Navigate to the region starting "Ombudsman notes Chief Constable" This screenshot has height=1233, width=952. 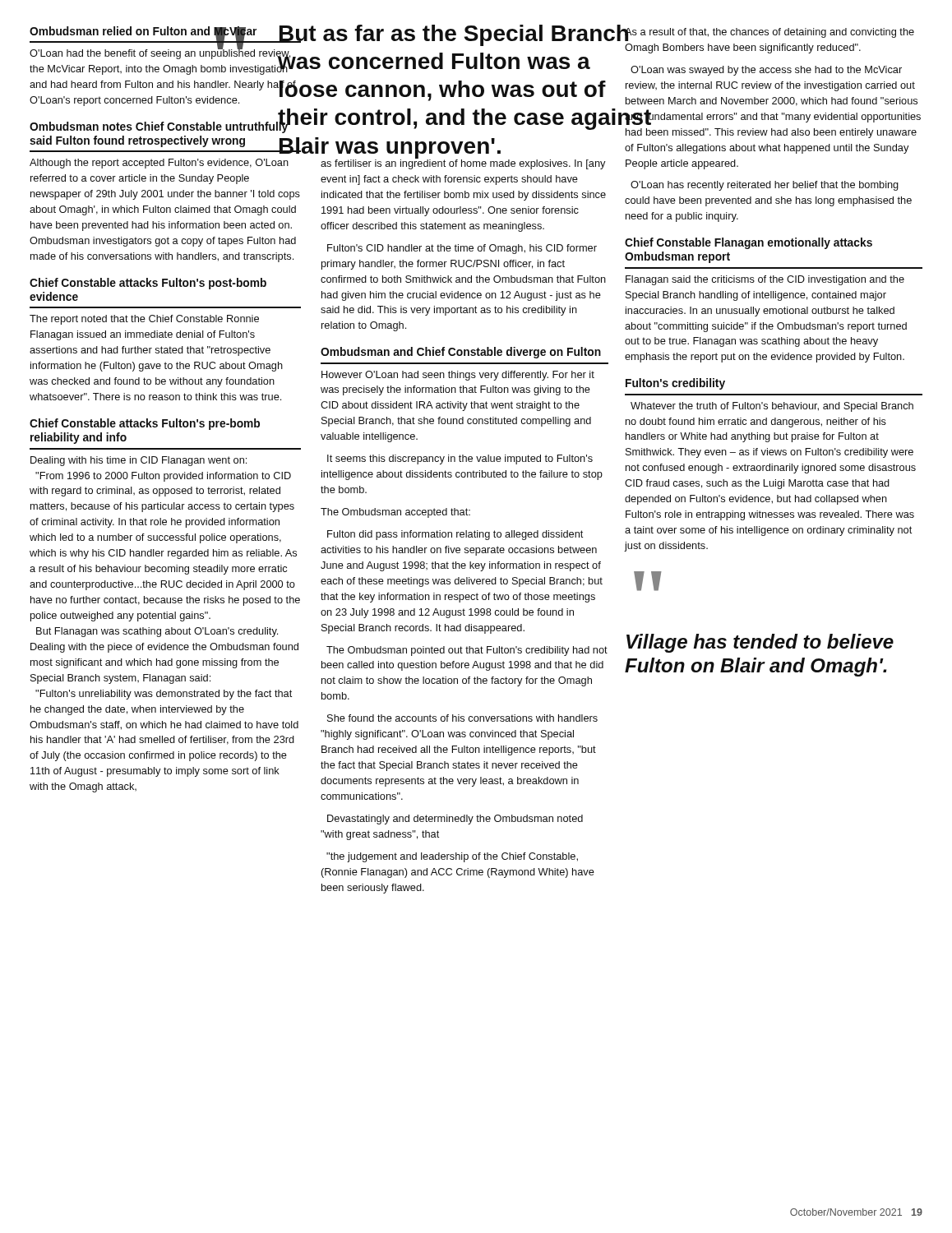[x=165, y=136]
